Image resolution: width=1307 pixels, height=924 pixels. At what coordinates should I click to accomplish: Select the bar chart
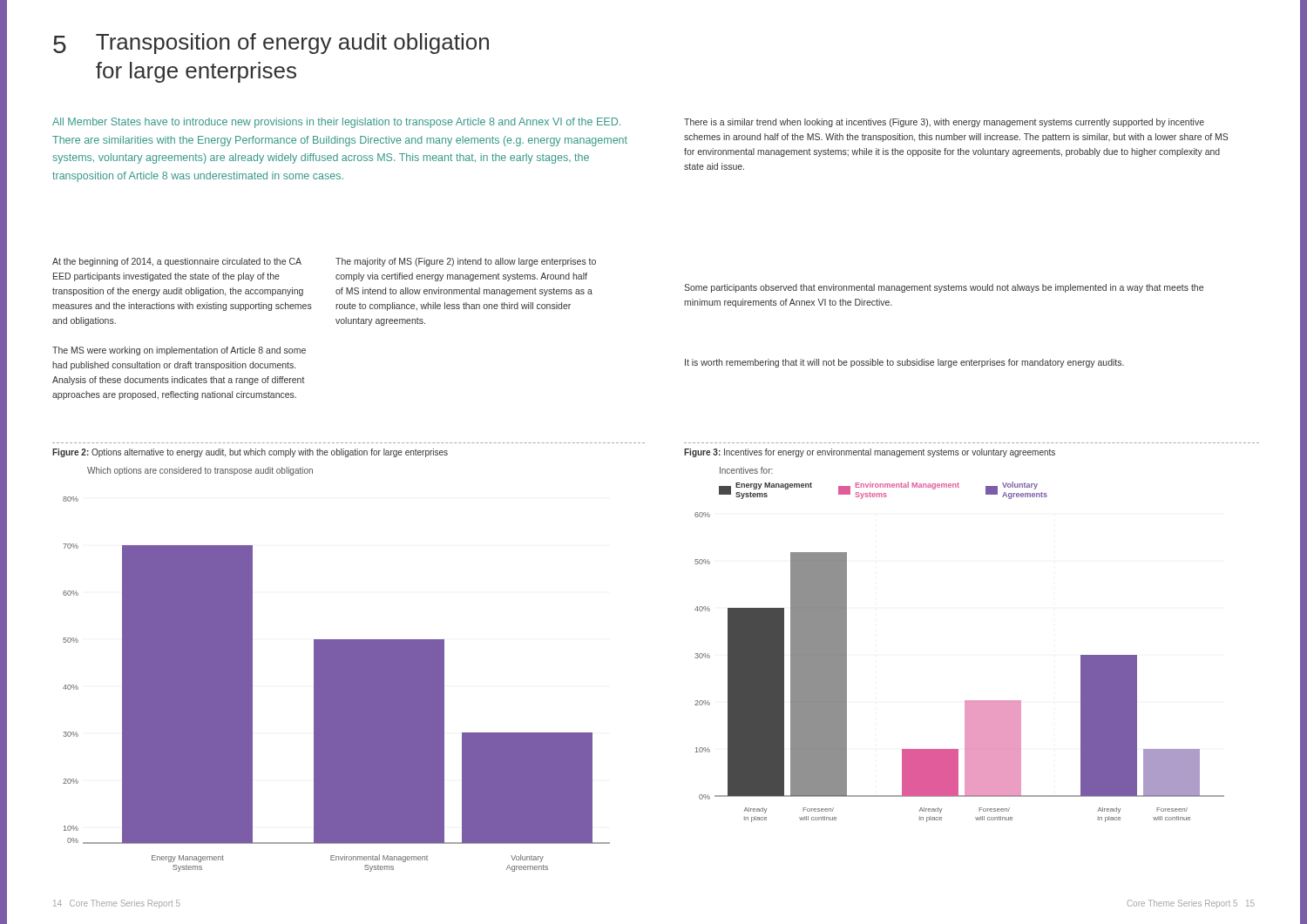(349, 679)
